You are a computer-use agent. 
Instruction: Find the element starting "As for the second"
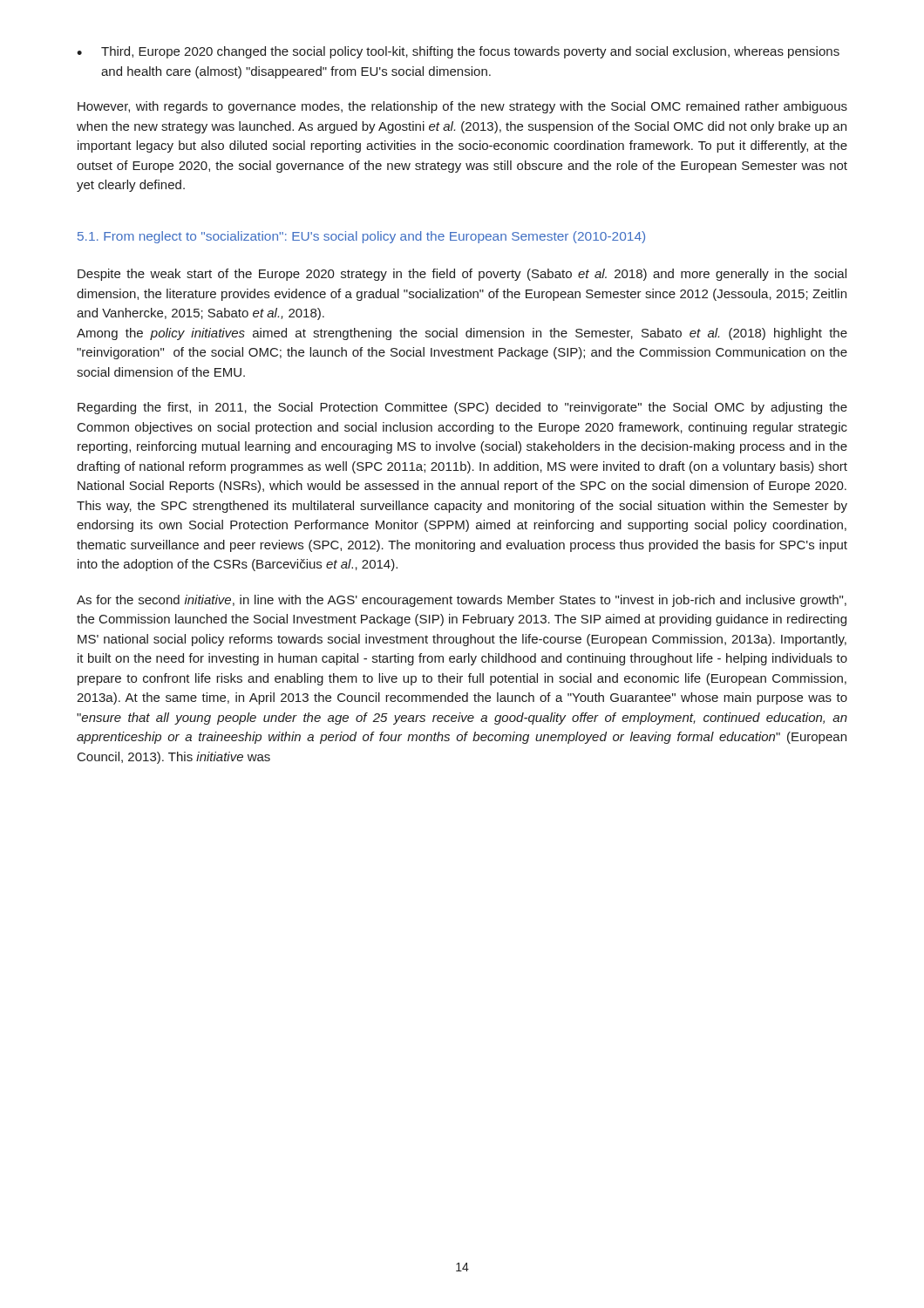[x=462, y=678]
